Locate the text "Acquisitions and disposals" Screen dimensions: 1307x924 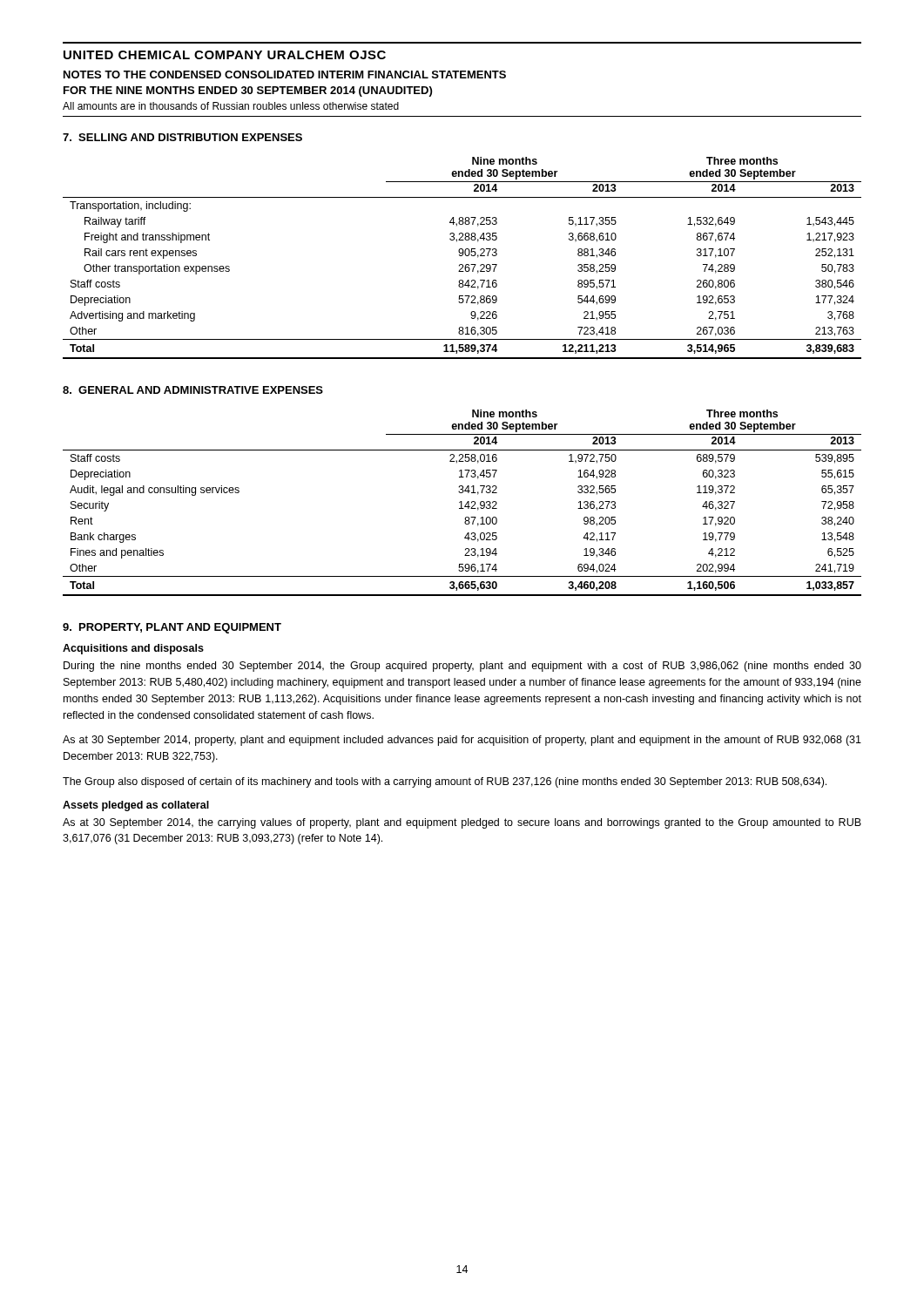133,649
